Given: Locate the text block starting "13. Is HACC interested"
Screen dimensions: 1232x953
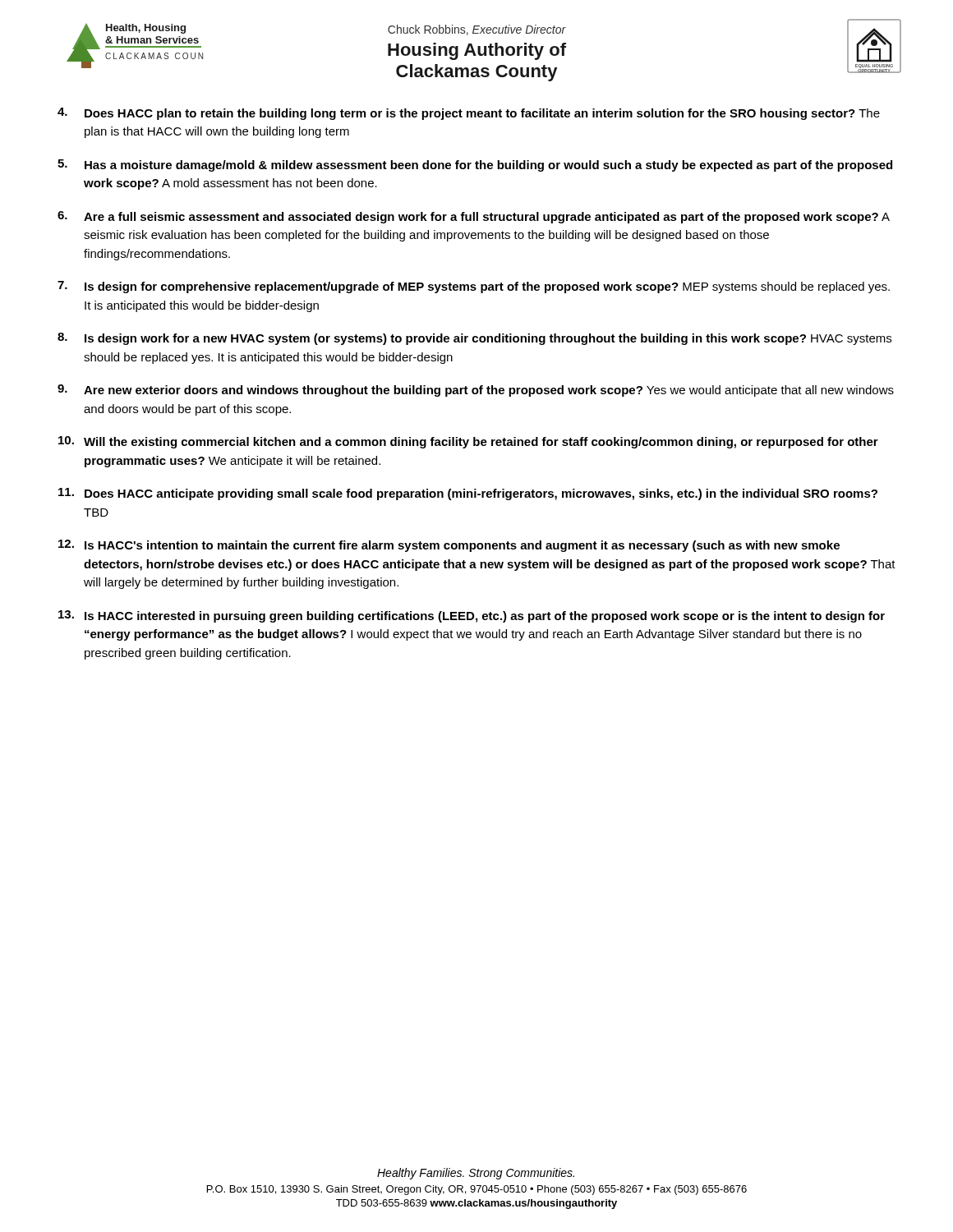Looking at the screenshot, I should click(x=476, y=634).
